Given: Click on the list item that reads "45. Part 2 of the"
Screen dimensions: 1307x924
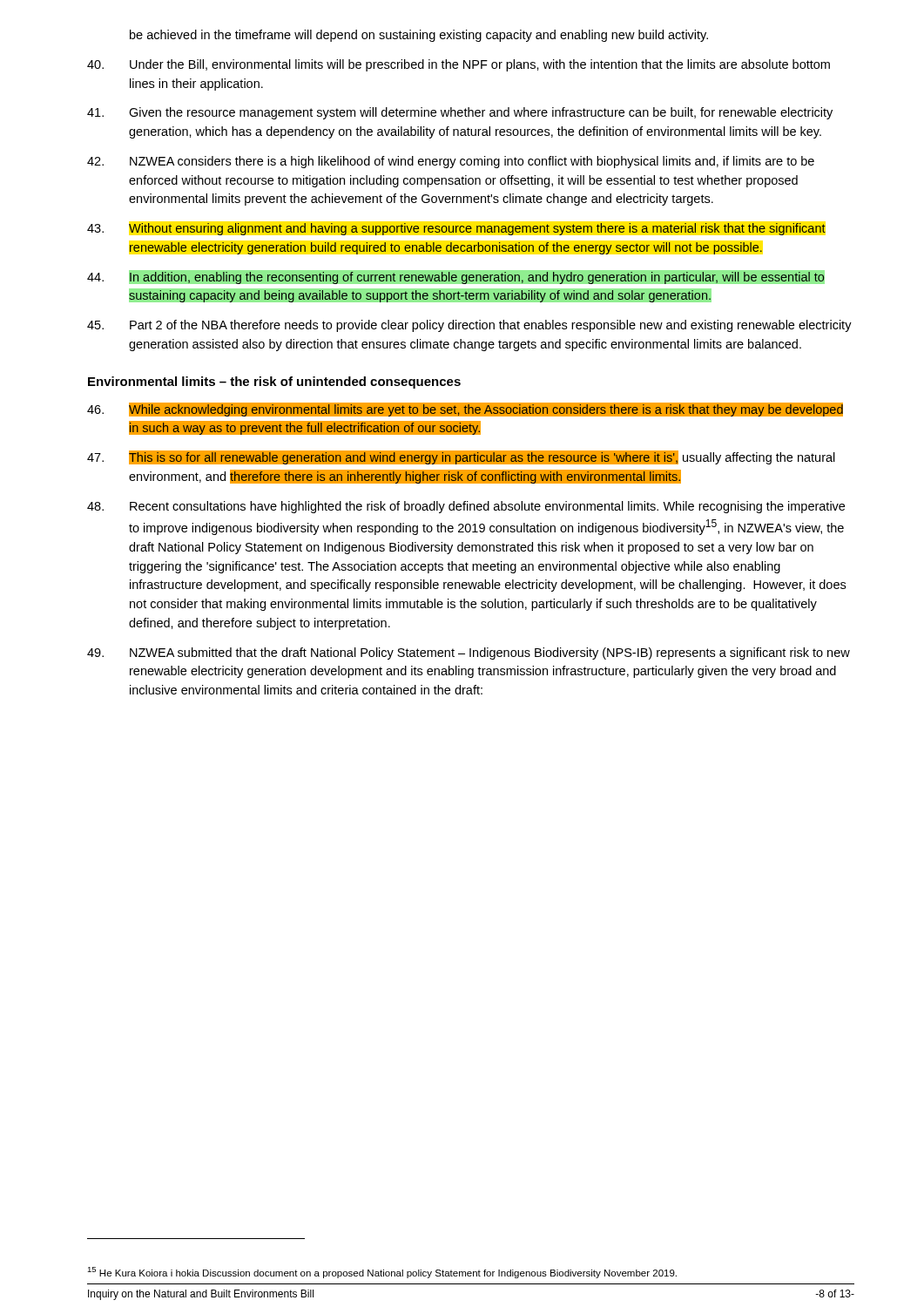Looking at the screenshot, I should [471, 335].
